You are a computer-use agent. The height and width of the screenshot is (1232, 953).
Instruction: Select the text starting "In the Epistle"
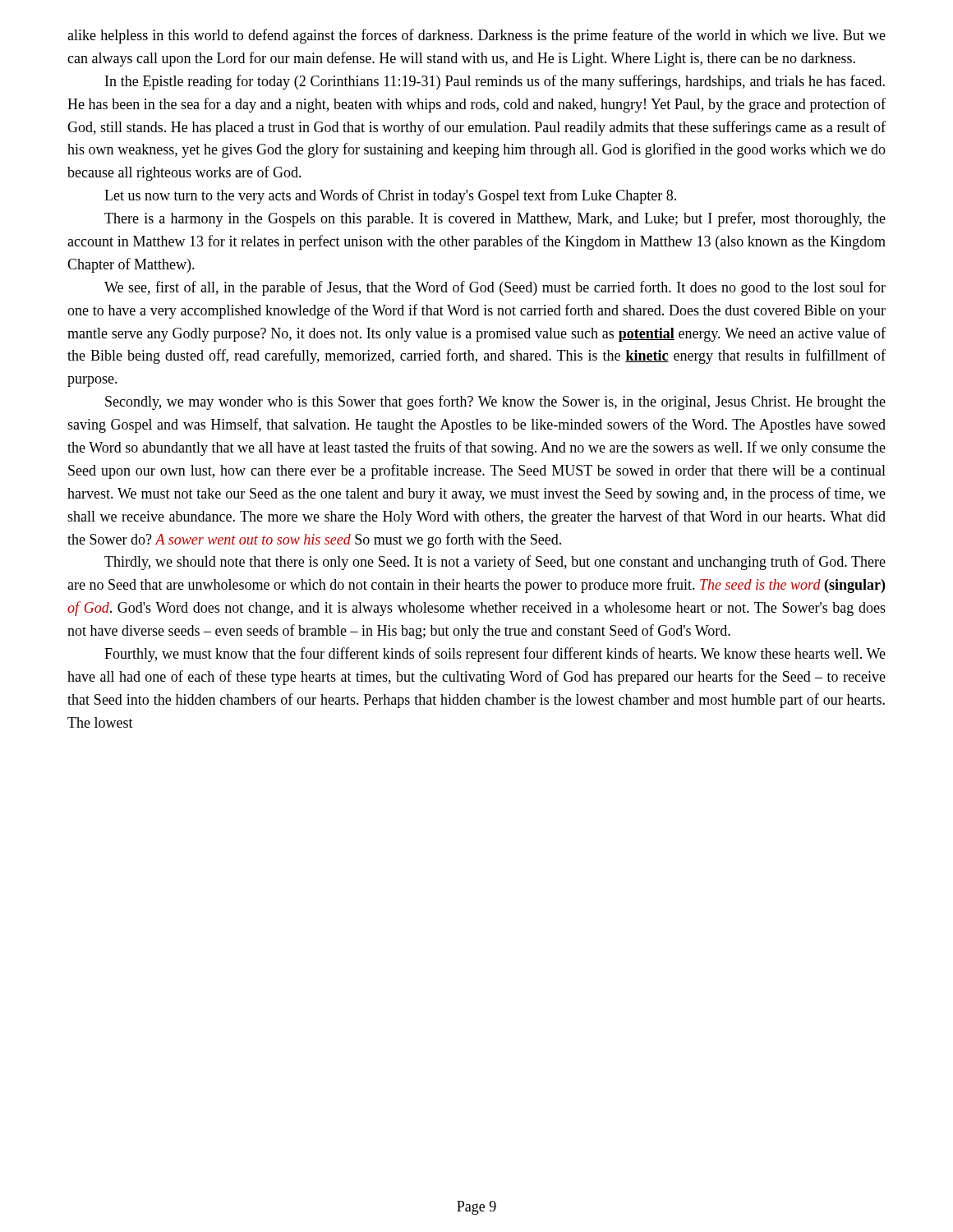(476, 128)
